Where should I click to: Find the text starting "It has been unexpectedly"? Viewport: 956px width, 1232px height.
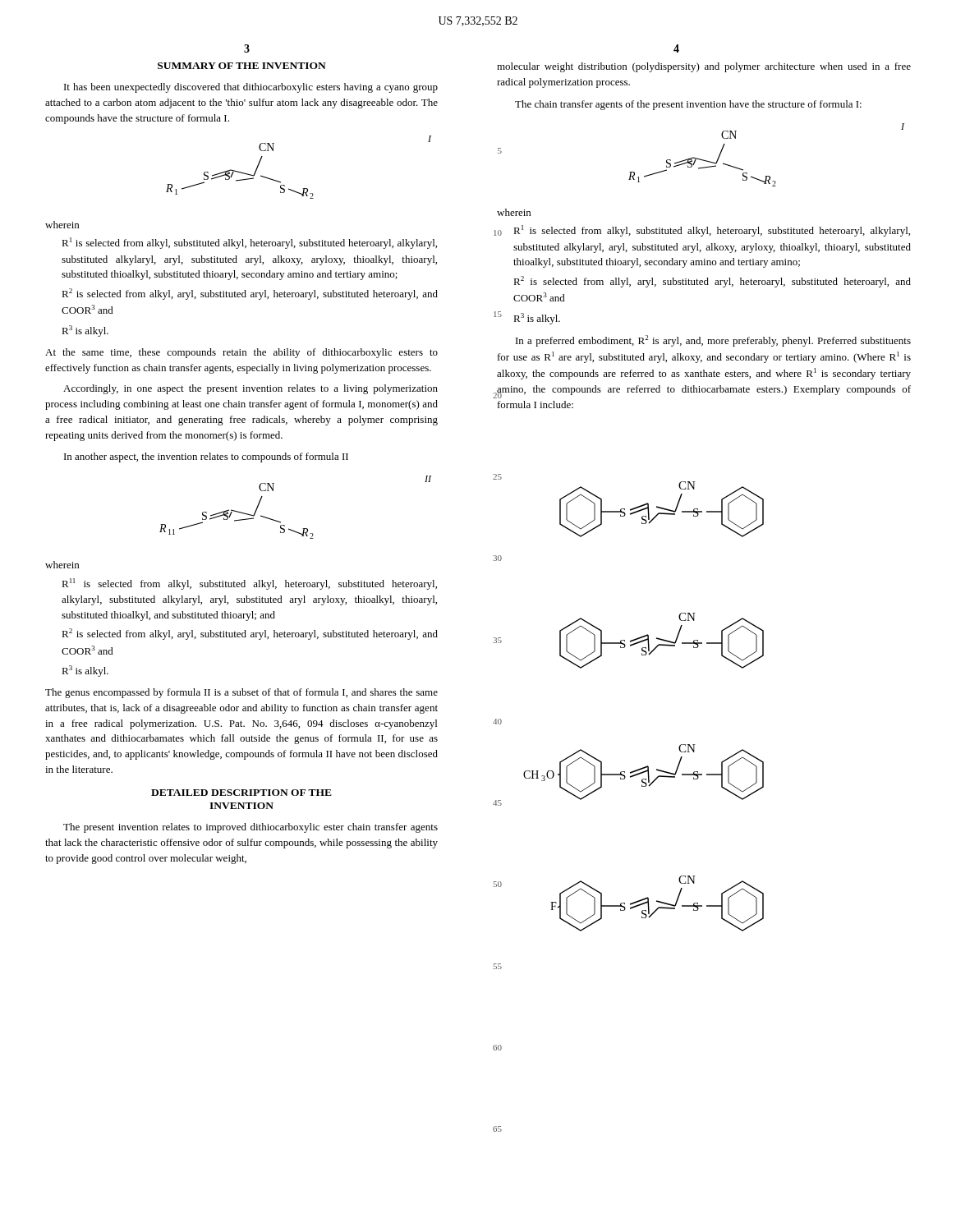point(241,102)
